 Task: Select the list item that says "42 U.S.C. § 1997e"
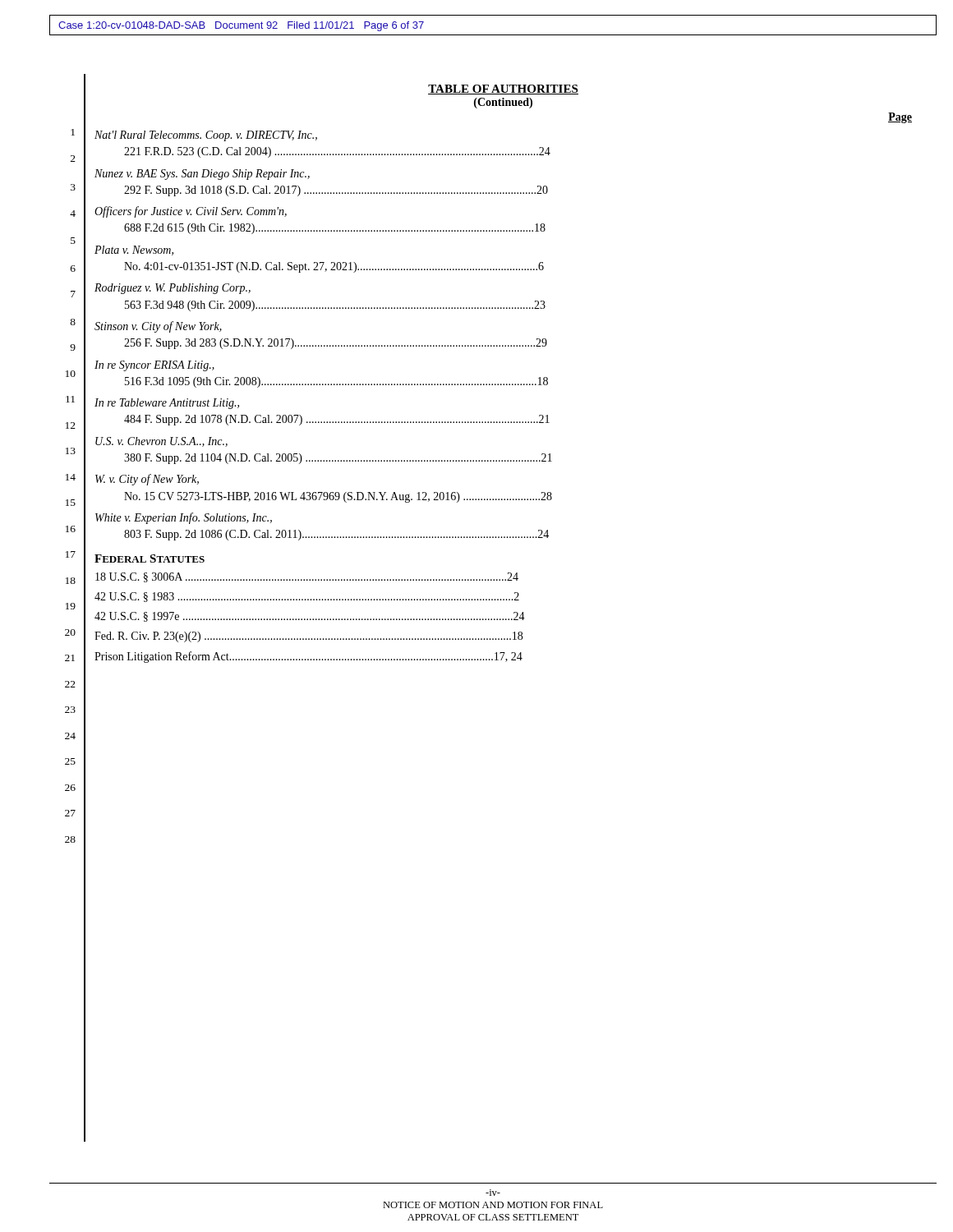tap(309, 616)
